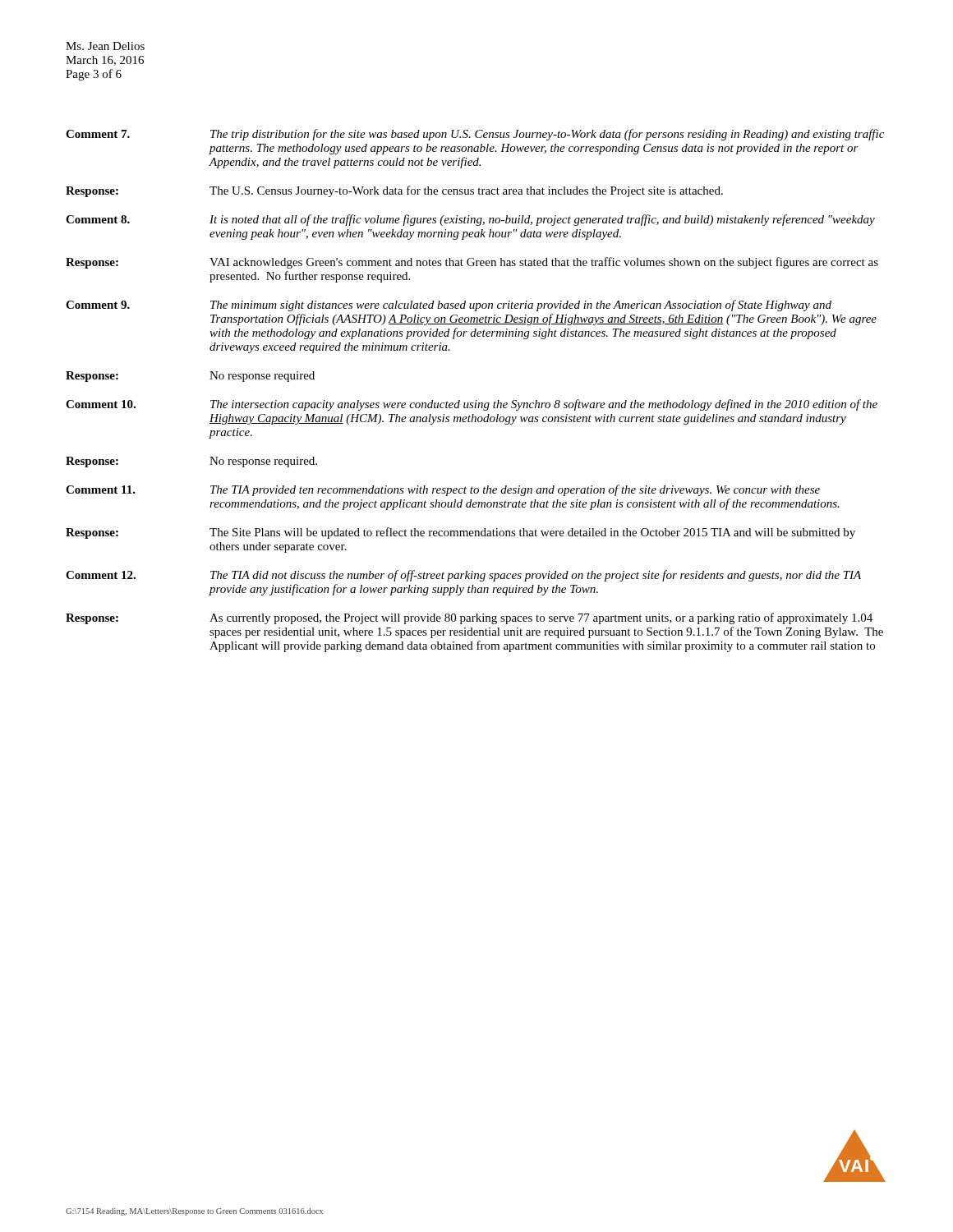953x1232 pixels.
Task: Find the logo
Action: tap(854, 1157)
